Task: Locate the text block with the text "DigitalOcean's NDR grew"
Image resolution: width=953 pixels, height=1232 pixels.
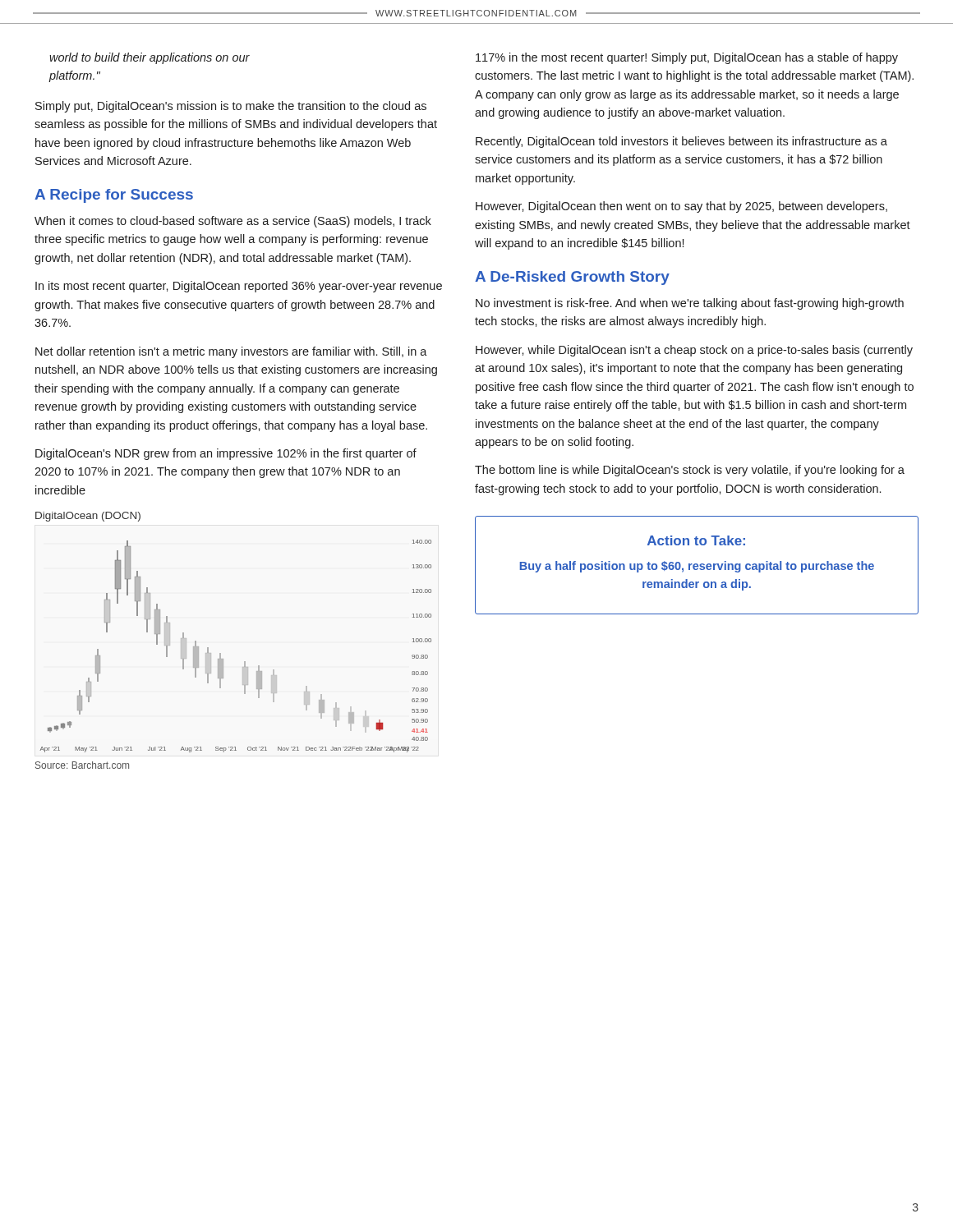Action: (x=225, y=472)
